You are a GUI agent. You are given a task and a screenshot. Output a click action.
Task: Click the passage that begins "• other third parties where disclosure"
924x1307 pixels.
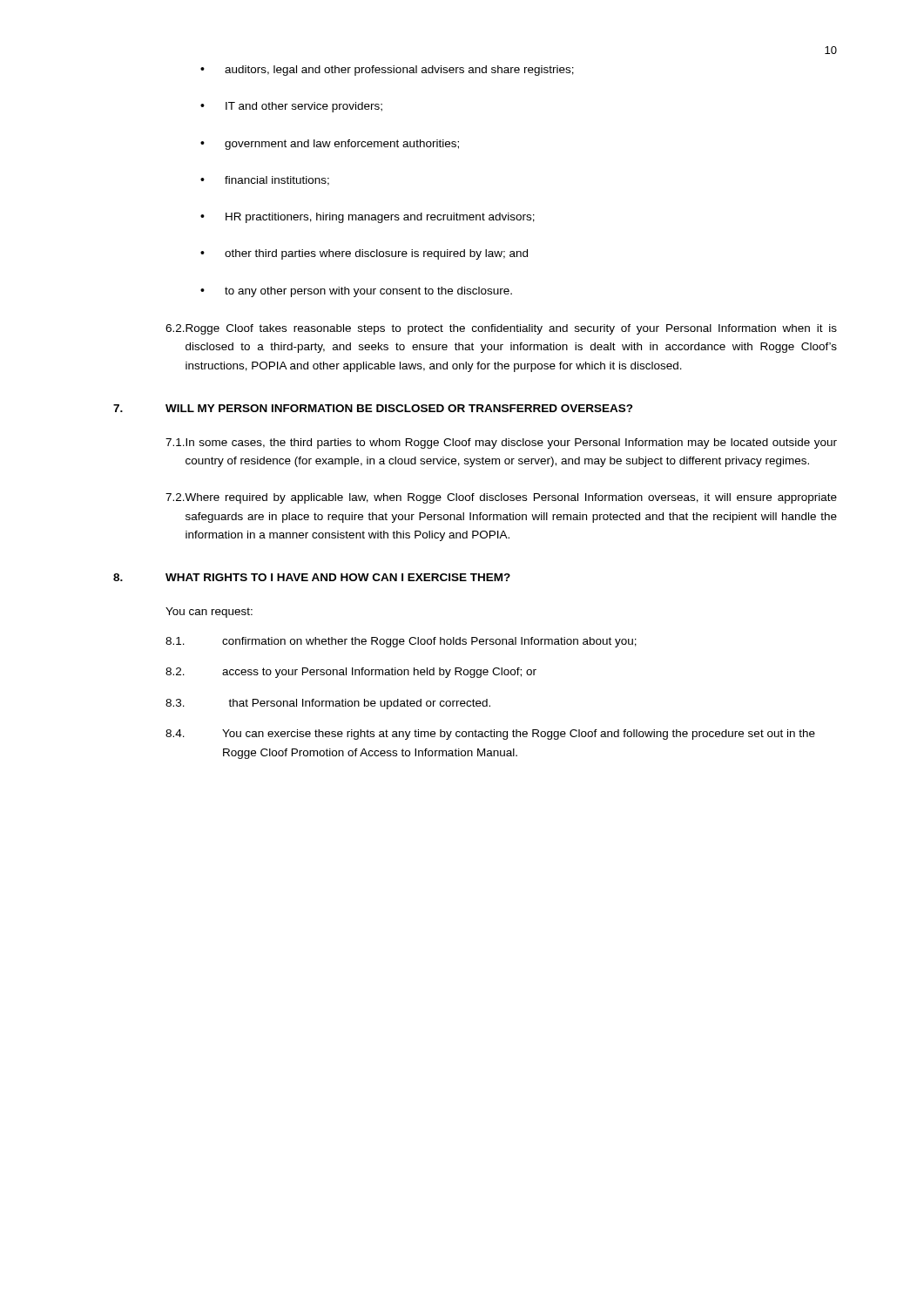tap(519, 254)
